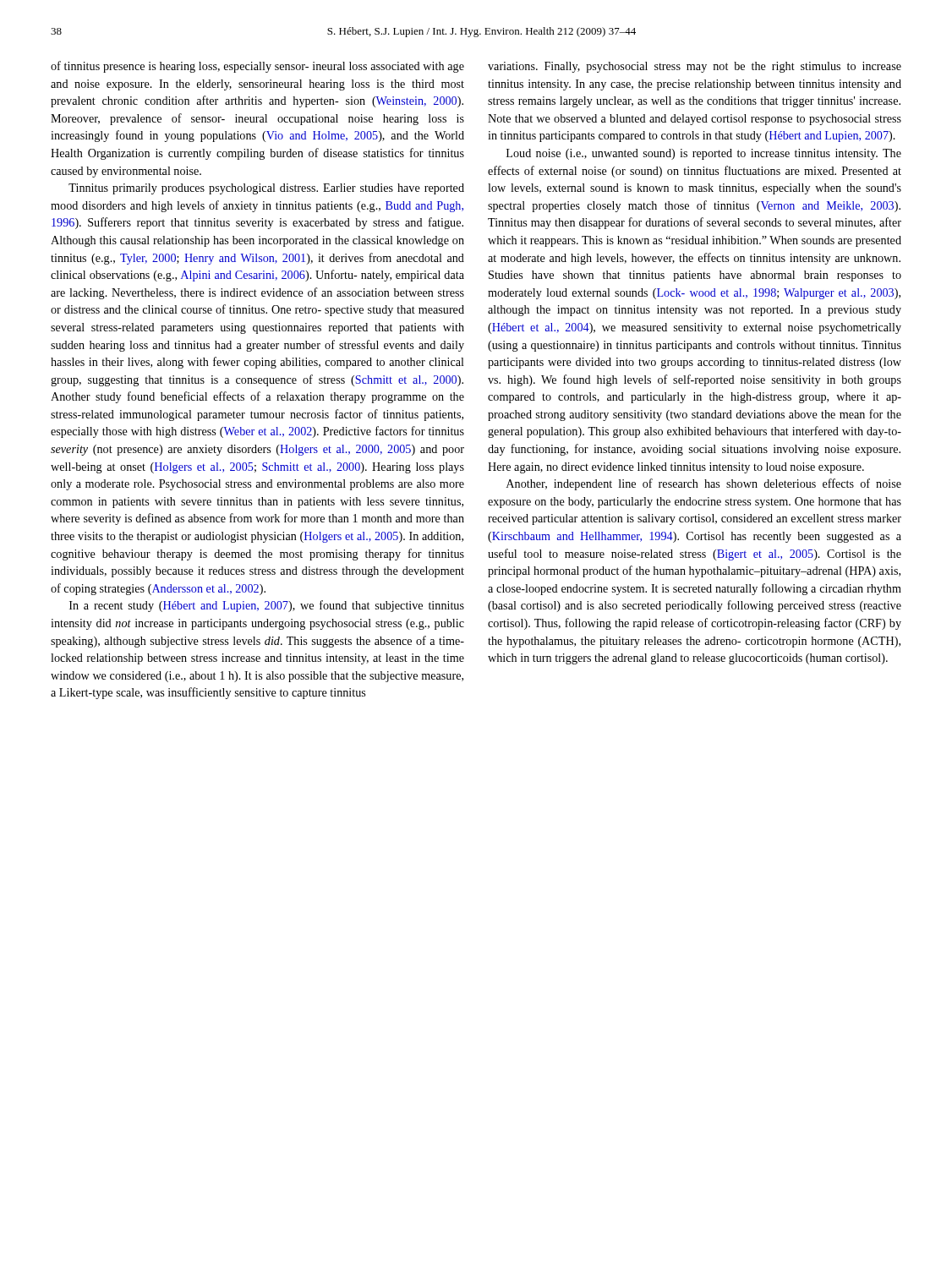Where is the passage that starts "variations. Finally, psychosocial stress may not"?
Screen dimensions: 1268x952
coord(695,101)
